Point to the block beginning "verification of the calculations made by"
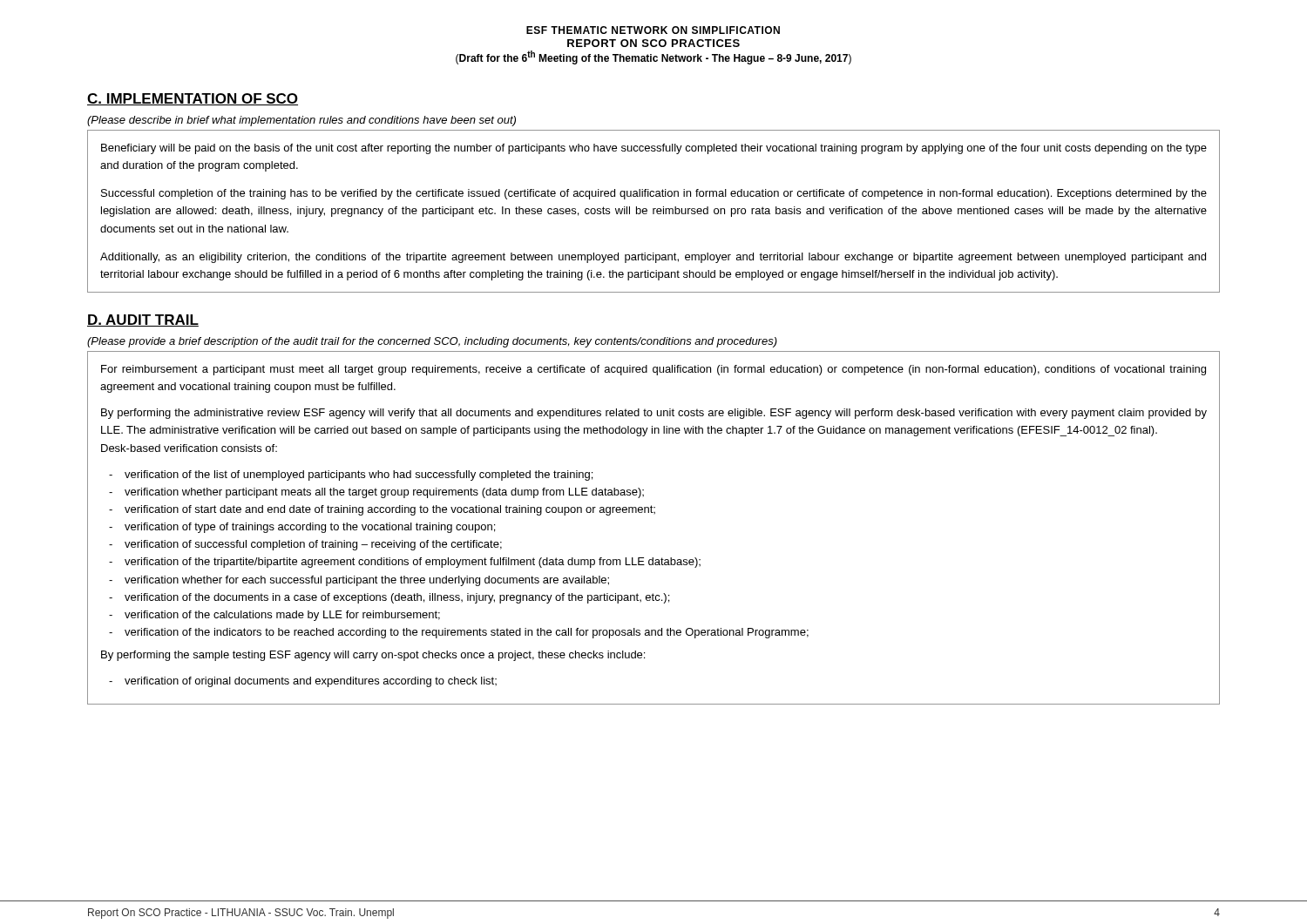This screenshot has width=1307, height=924. (x=283, y=614)
